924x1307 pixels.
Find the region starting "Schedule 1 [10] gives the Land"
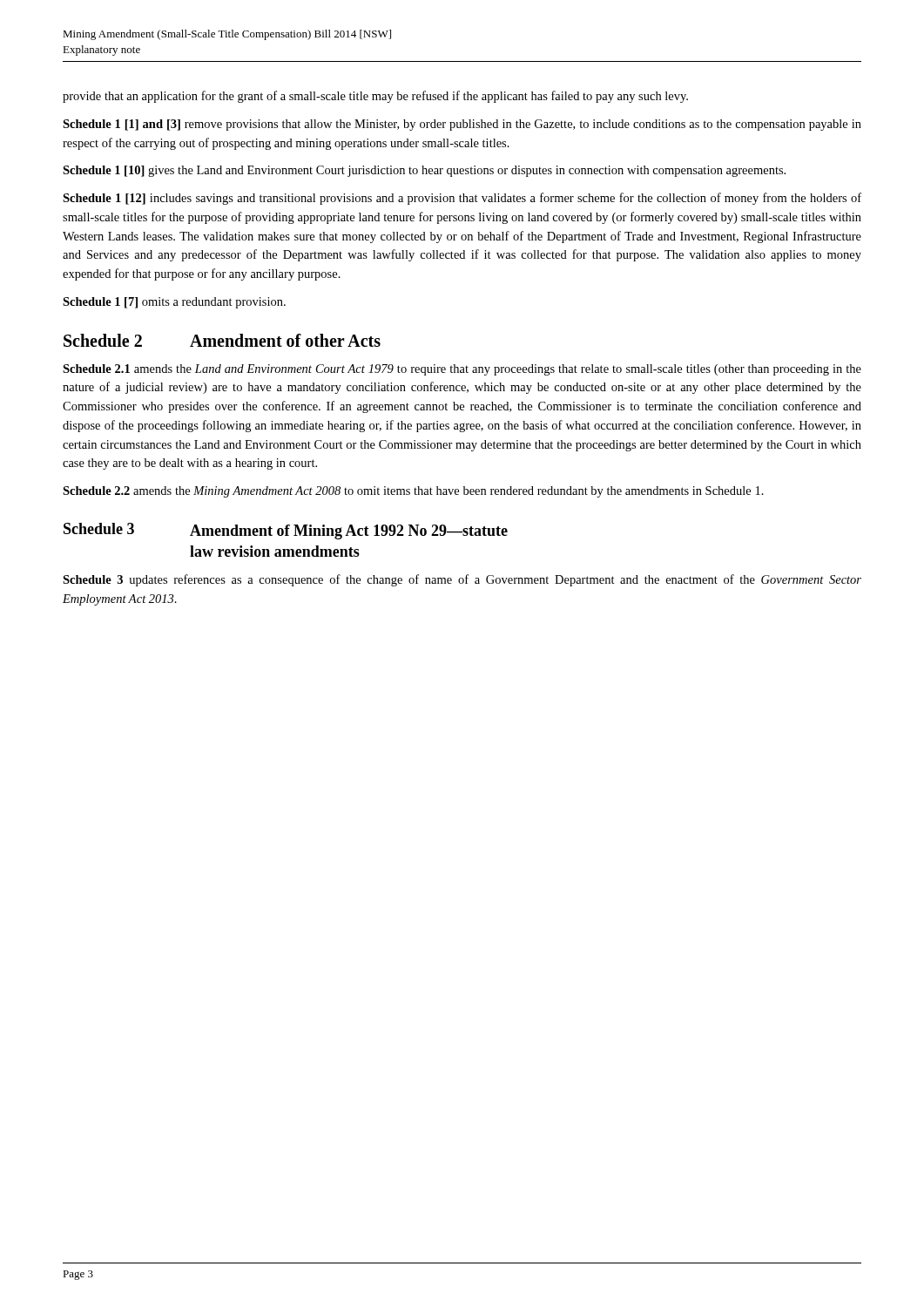point(425,170)
